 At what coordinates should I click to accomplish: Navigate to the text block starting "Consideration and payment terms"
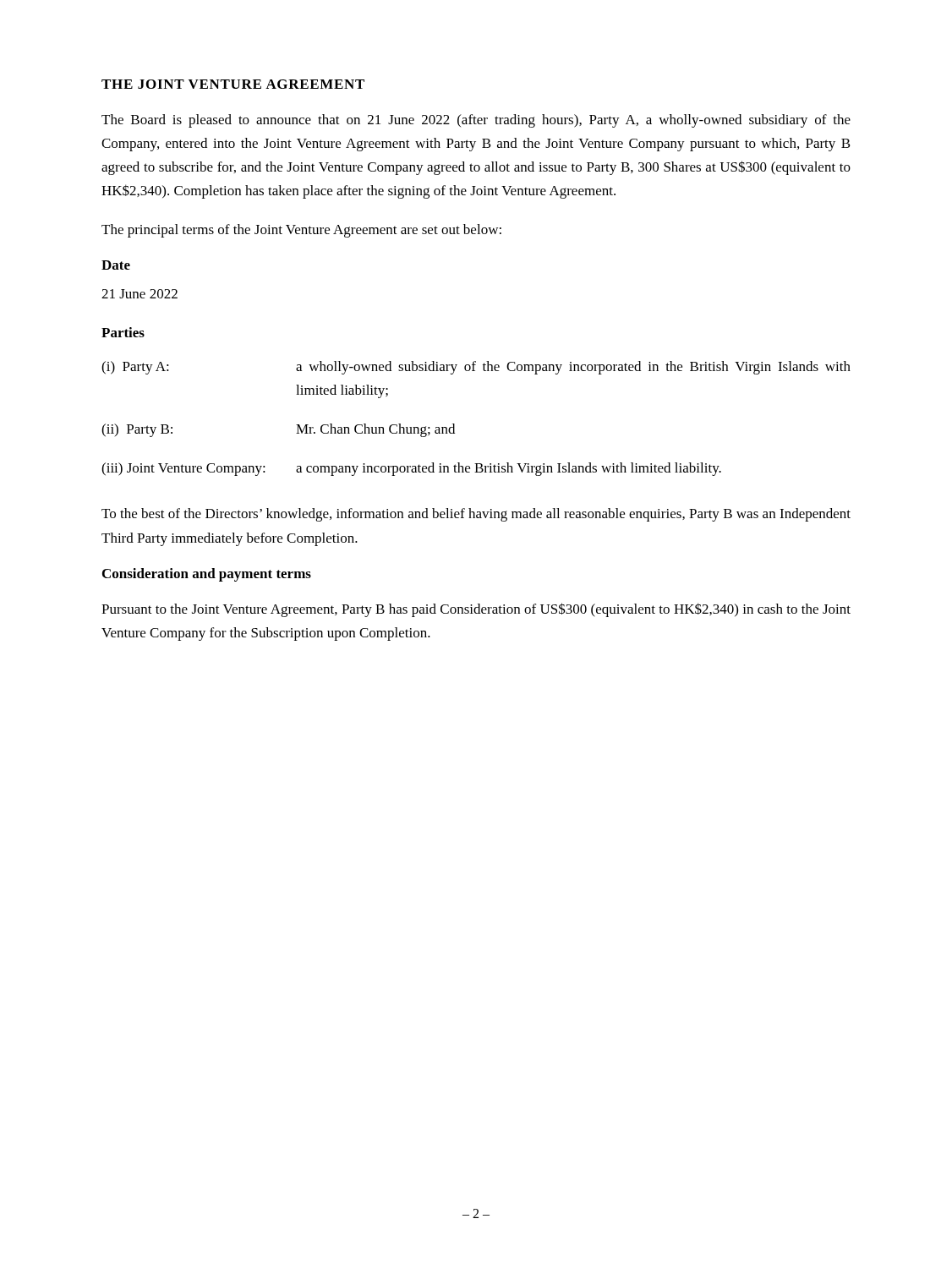tap(206, 573)
